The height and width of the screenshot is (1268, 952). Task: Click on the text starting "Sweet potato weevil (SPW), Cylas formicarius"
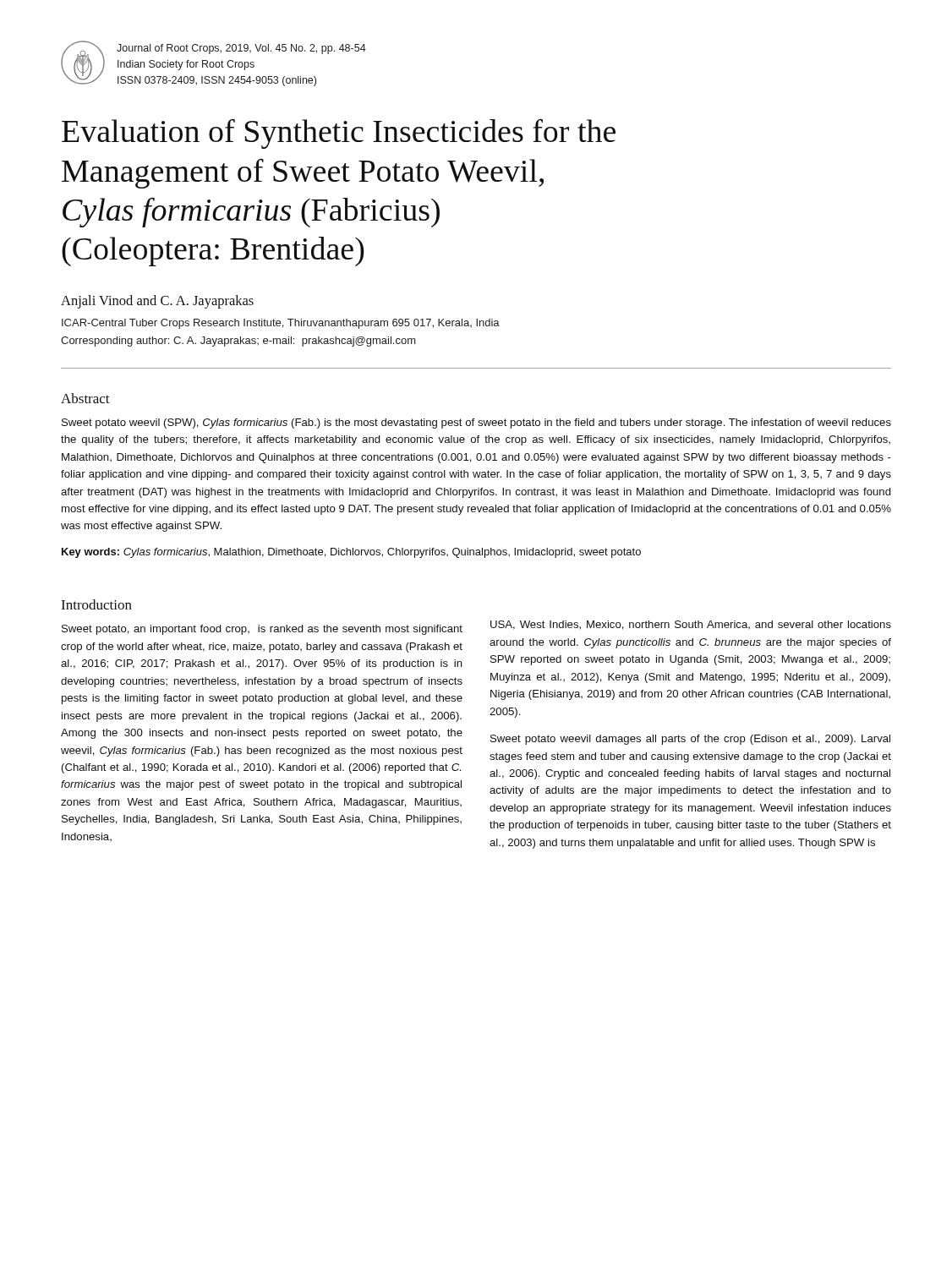point(476,474)
